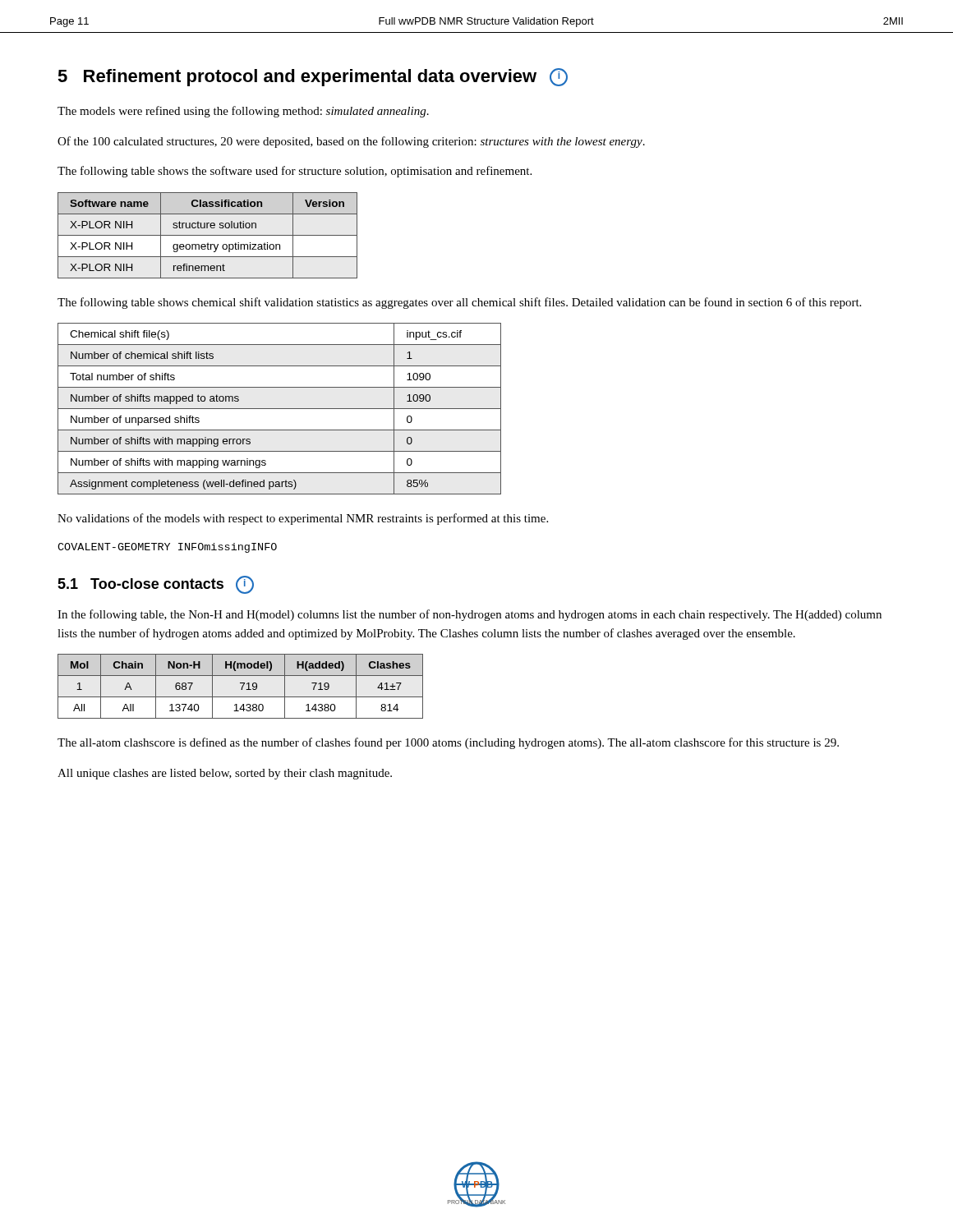
Task: Click on the table containing "All"
Action: pos(476,686)
